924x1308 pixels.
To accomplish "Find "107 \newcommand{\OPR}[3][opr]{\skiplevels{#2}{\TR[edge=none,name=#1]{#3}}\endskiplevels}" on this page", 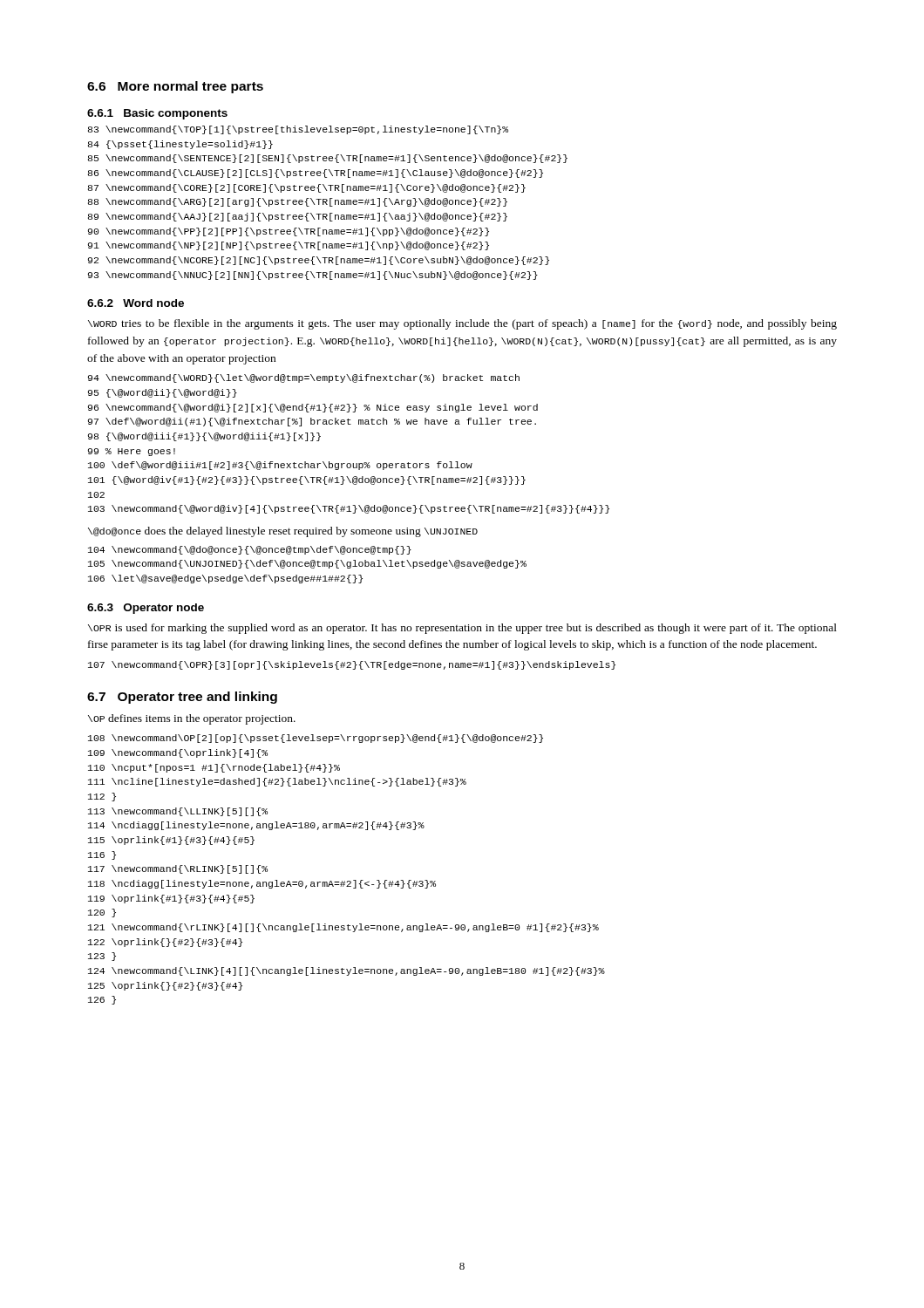I will [352, 665].
